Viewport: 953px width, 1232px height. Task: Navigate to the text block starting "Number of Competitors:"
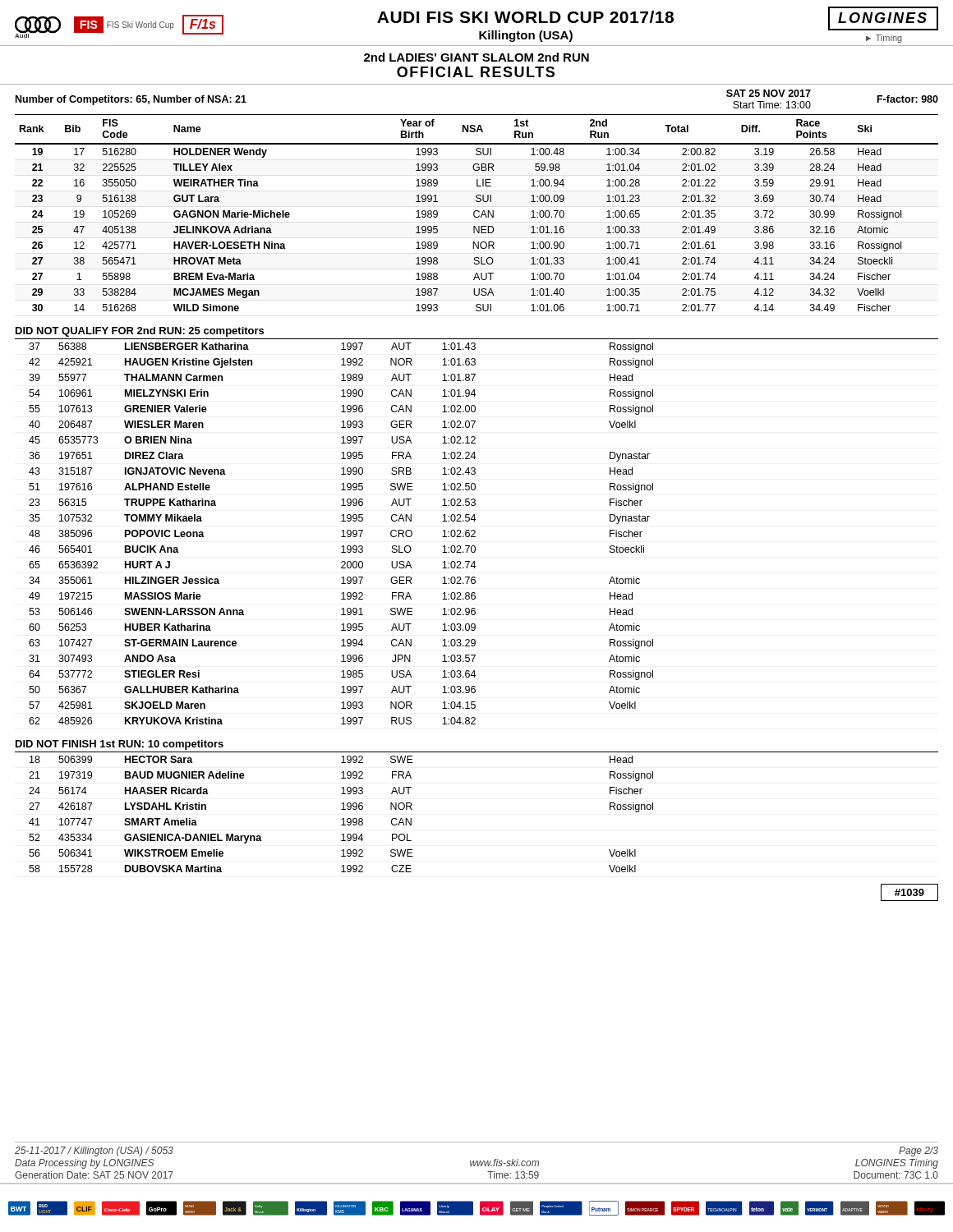tap(131, 99)
